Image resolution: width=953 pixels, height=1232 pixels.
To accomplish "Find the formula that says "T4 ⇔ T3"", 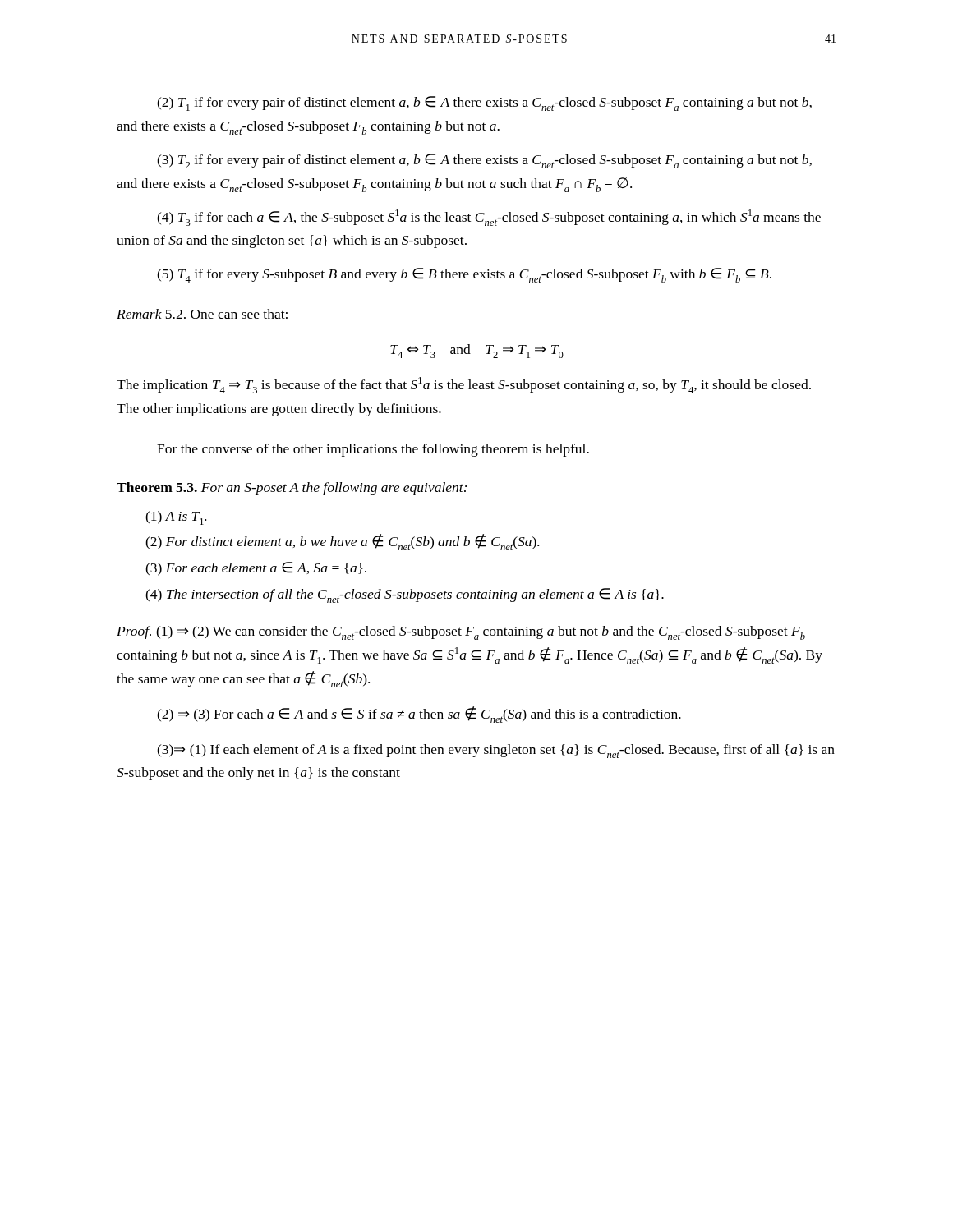I will point(476,350).
